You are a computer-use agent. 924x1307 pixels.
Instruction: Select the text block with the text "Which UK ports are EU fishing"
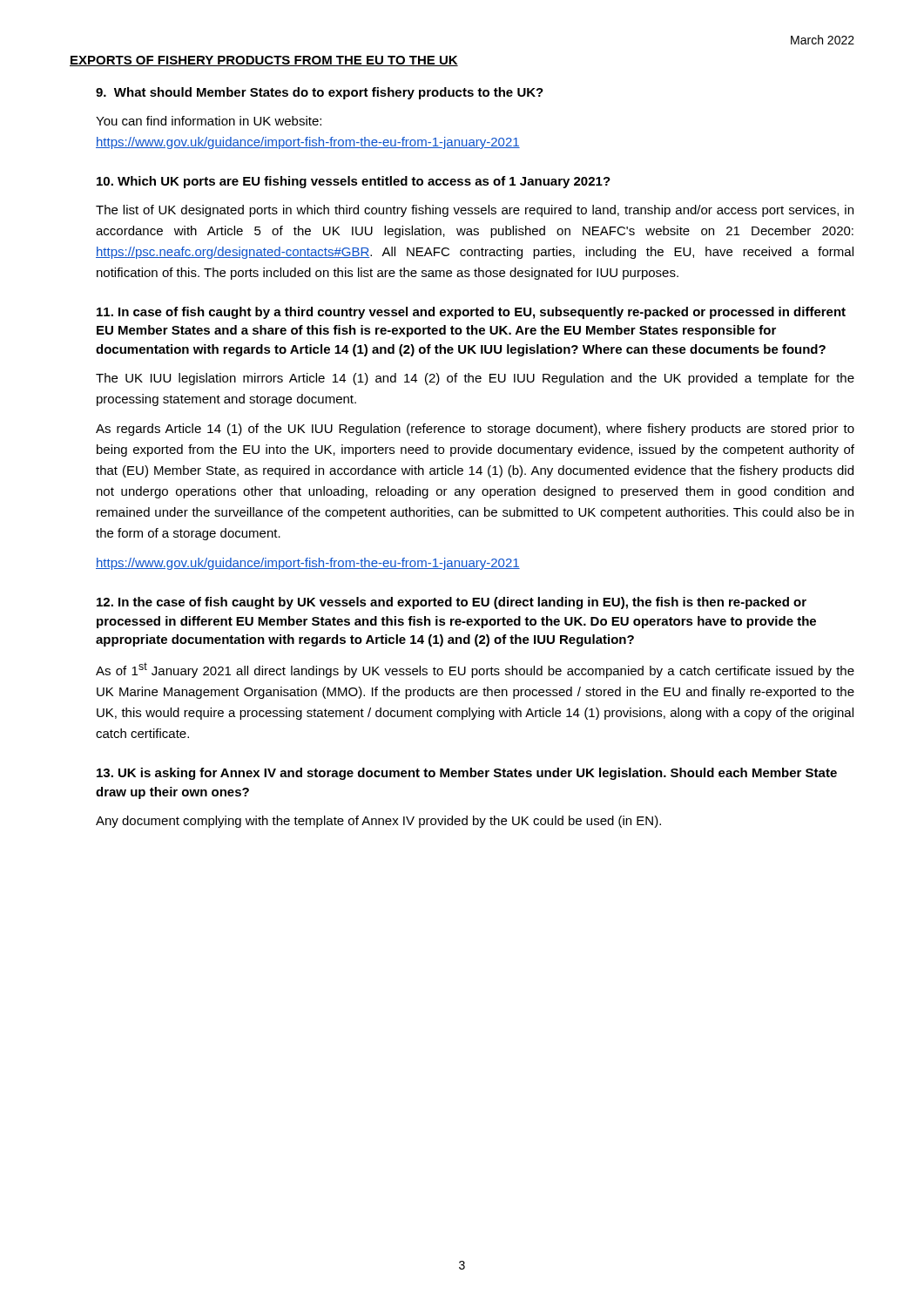[353, 181]
